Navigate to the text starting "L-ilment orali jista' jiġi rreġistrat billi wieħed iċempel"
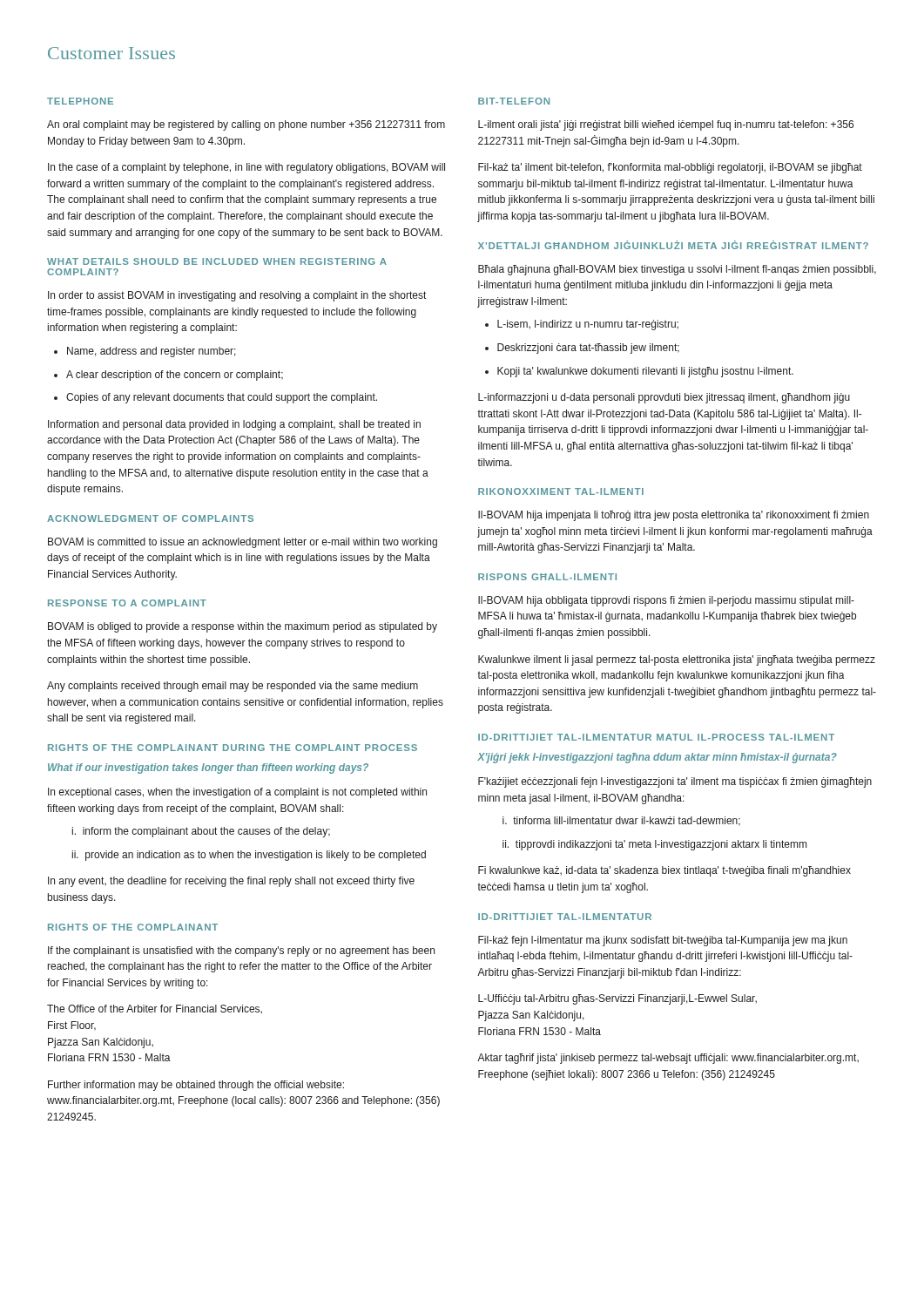The image size is (924, 1307). click(x=677, y=133)
